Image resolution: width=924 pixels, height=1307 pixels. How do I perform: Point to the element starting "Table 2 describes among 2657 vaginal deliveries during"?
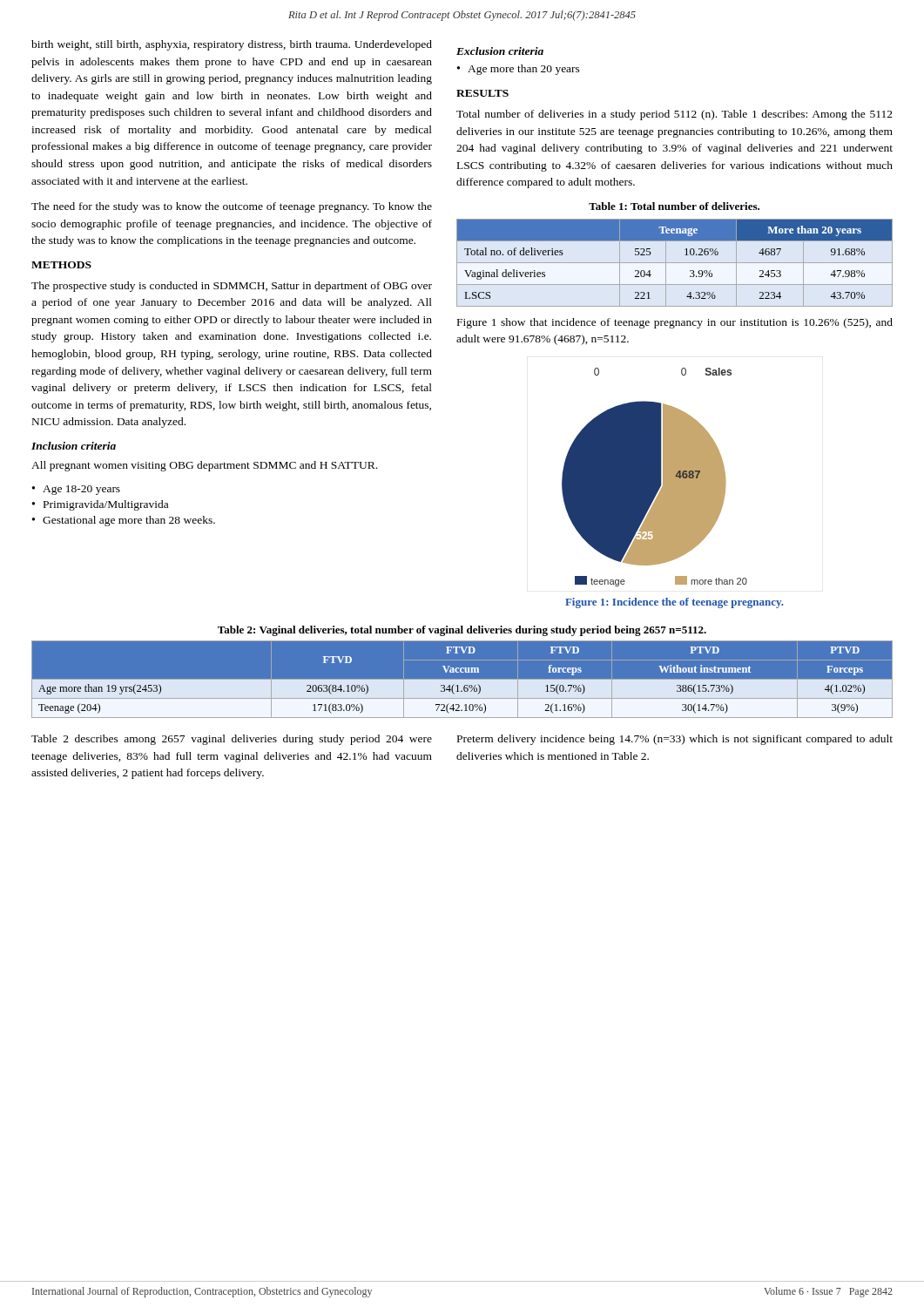click(232, 756)
